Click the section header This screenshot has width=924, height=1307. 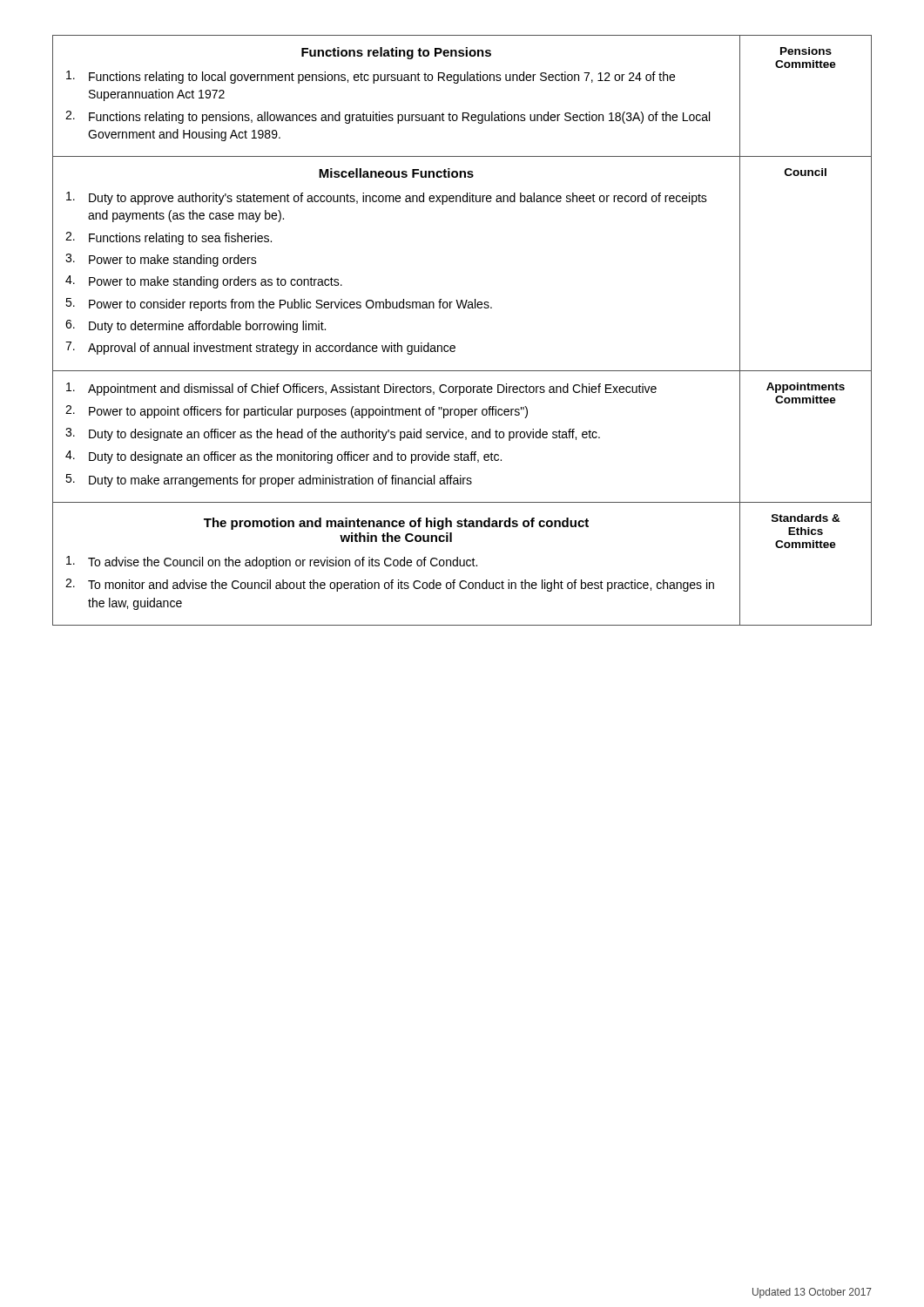[x=396, y=530]
